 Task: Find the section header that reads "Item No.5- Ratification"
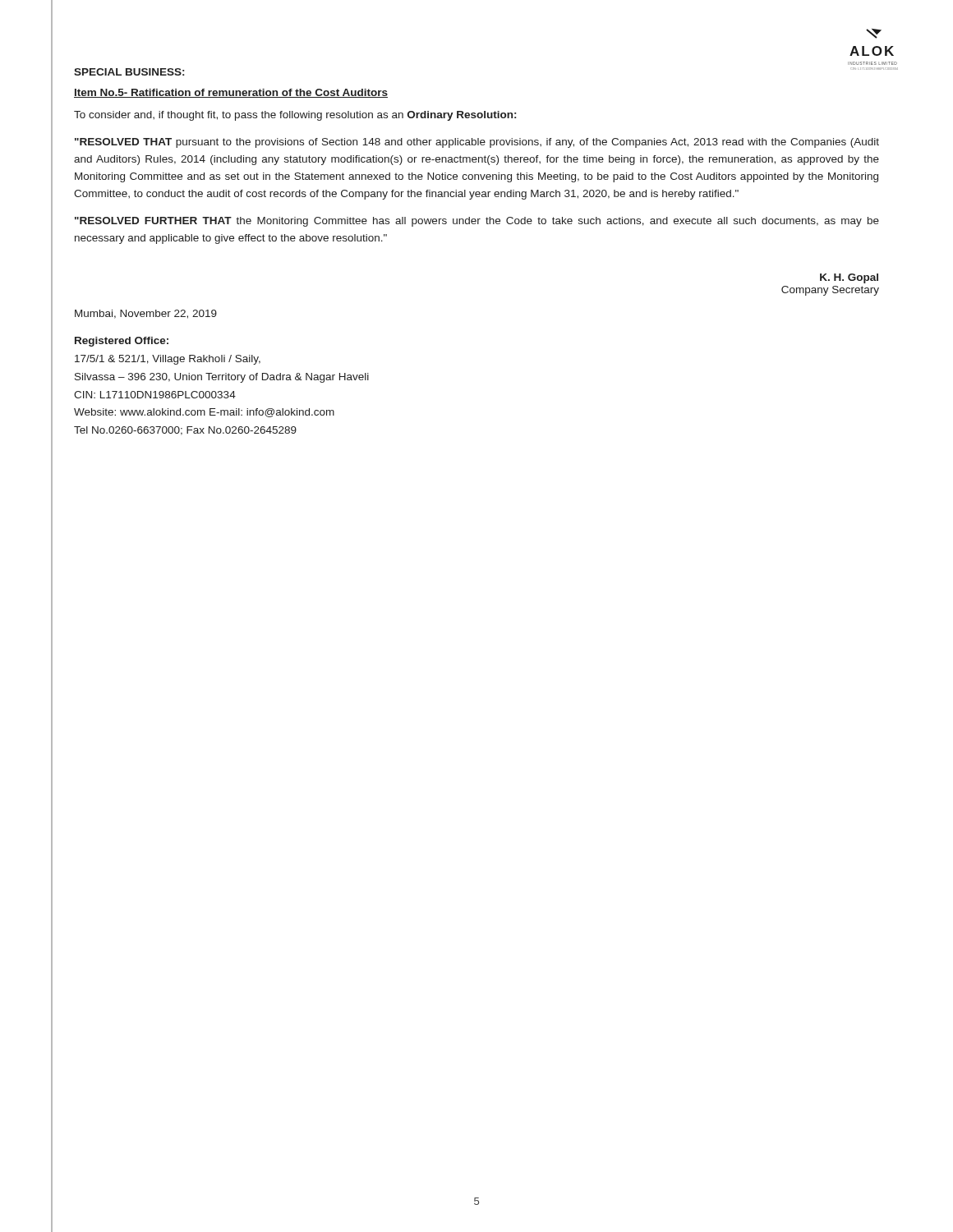pos(231,92)
